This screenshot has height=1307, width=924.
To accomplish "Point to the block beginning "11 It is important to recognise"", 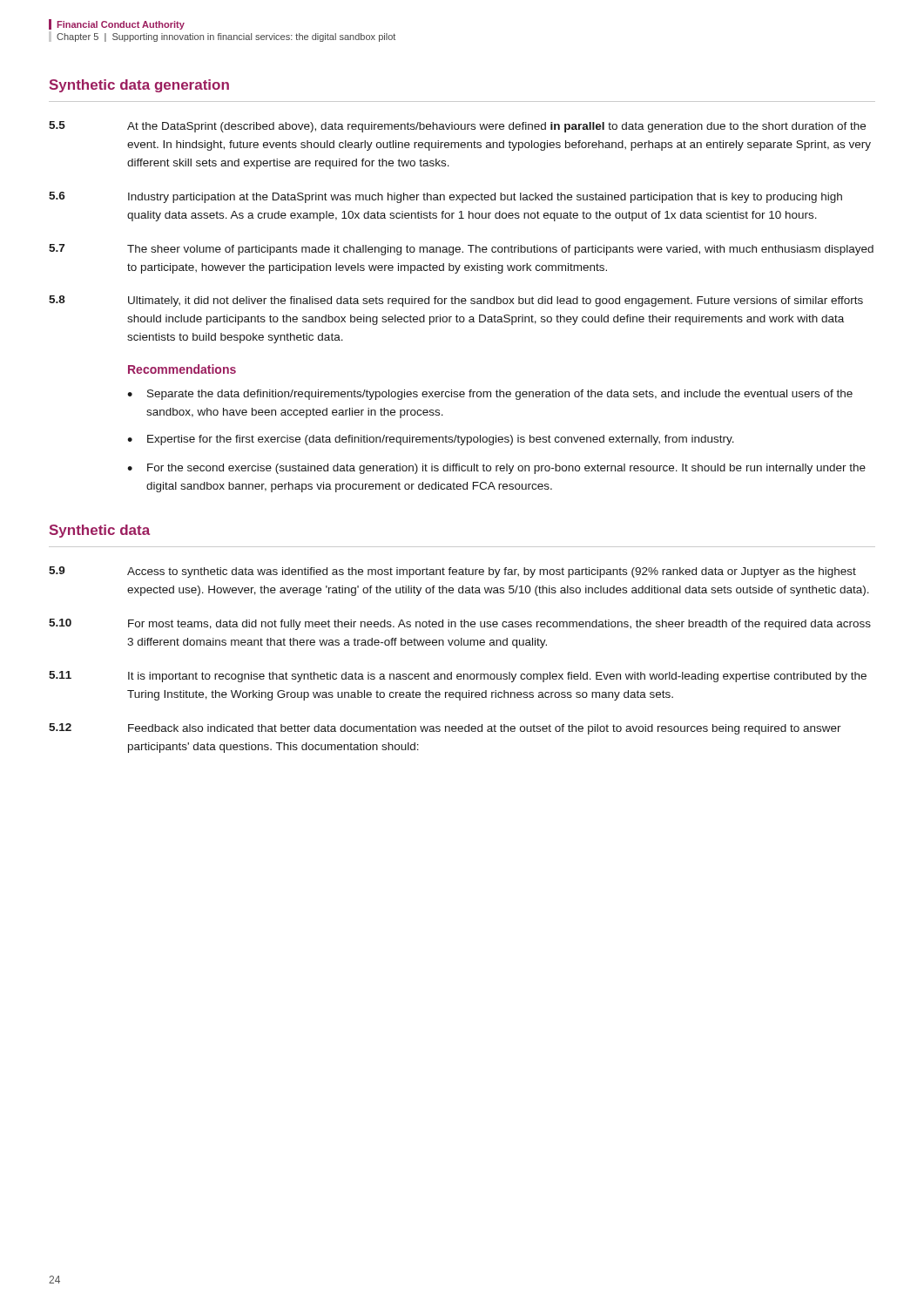I will [462, 686].
